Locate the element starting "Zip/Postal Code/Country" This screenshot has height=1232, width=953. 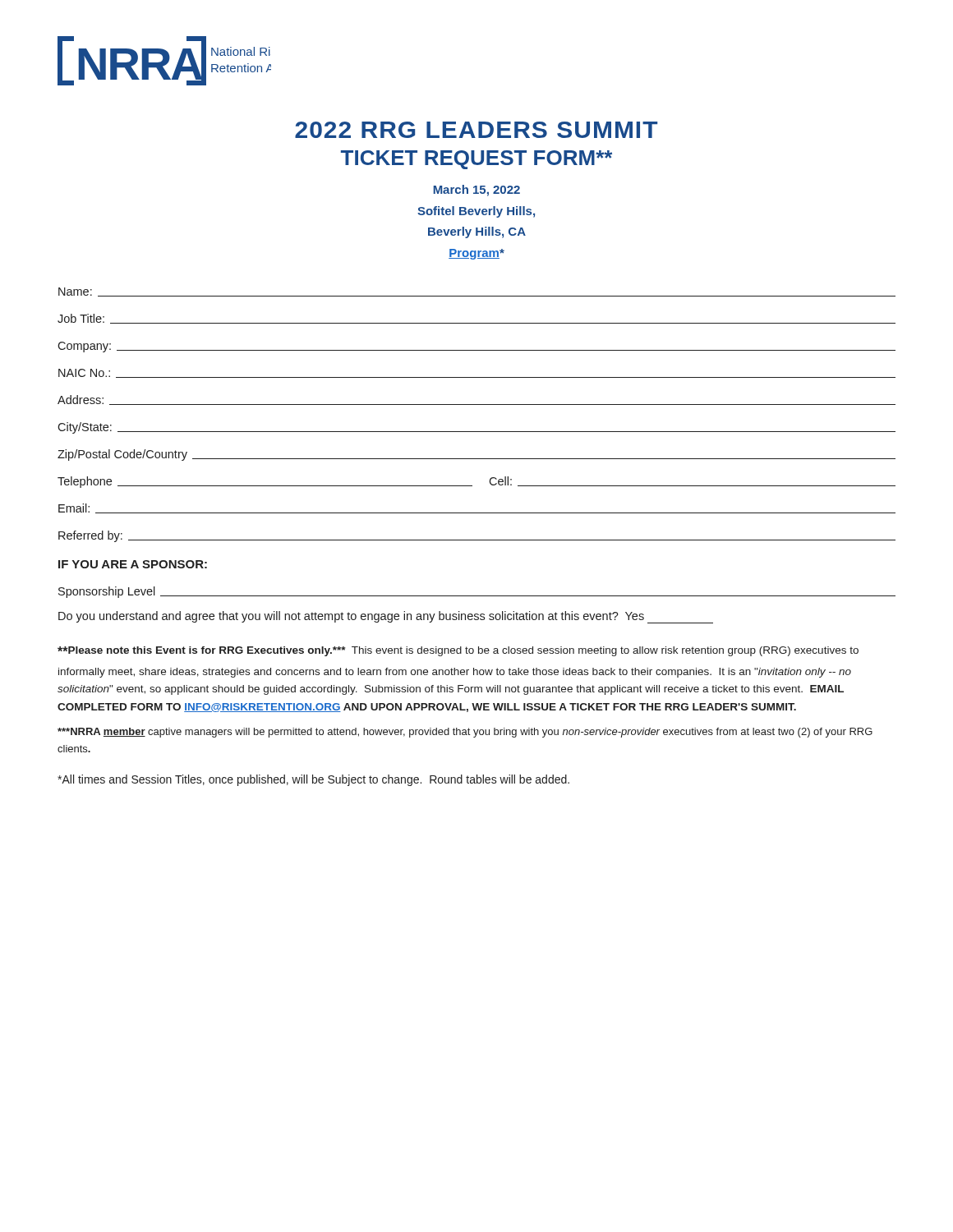(x=476, y=452)
